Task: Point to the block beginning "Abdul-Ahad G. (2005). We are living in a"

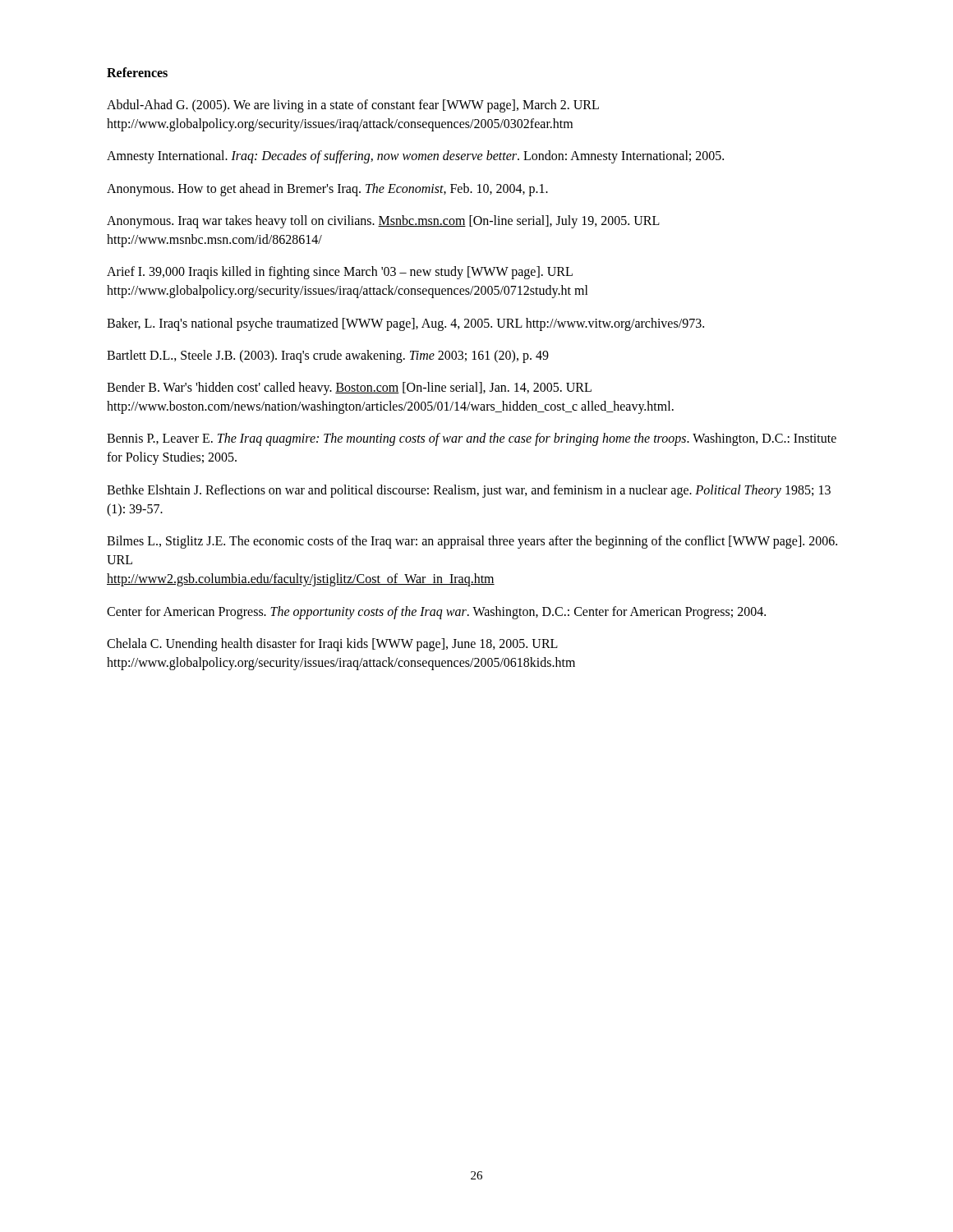Action: (x=353, y=114)
